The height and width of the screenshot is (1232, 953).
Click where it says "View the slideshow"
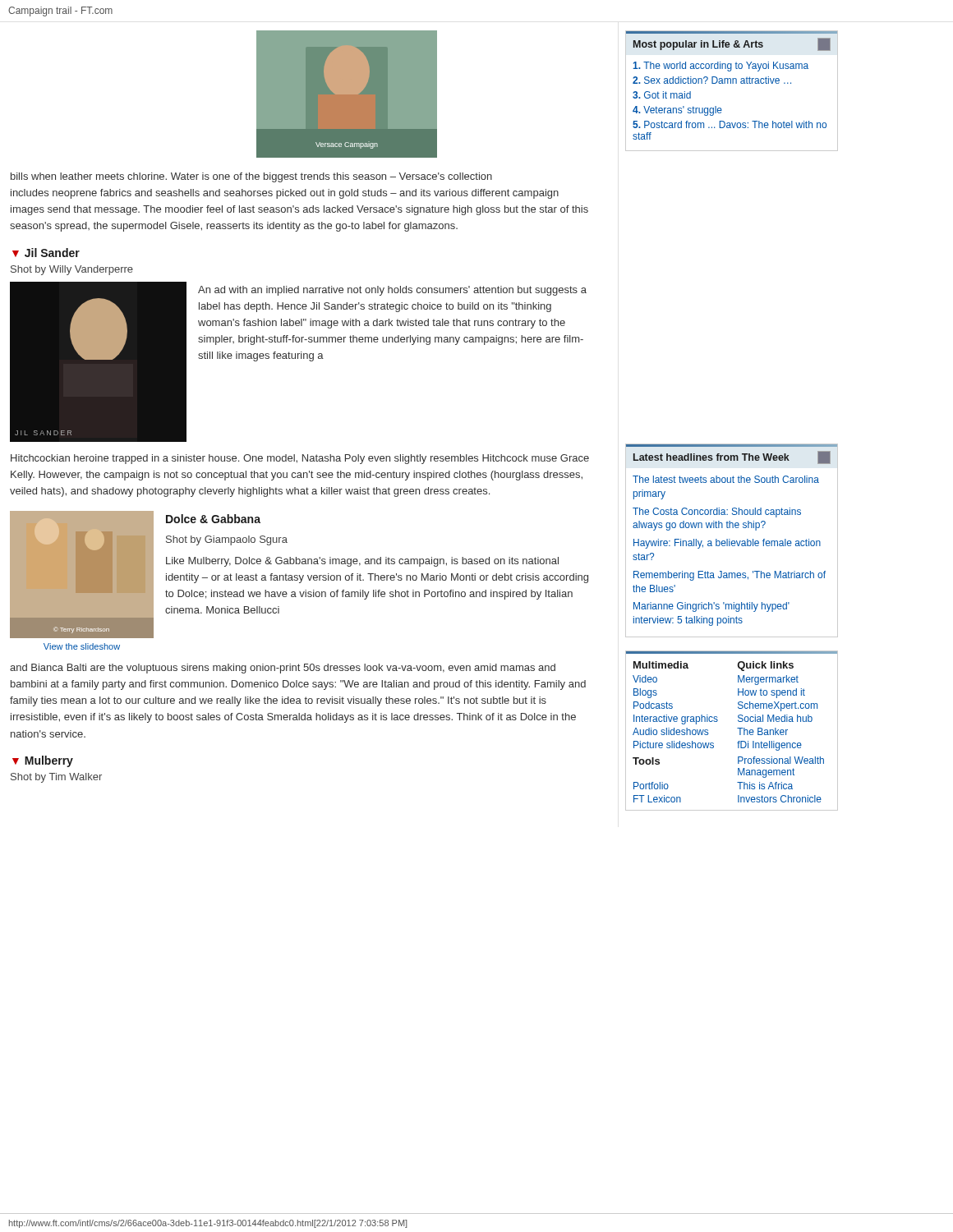82,646
